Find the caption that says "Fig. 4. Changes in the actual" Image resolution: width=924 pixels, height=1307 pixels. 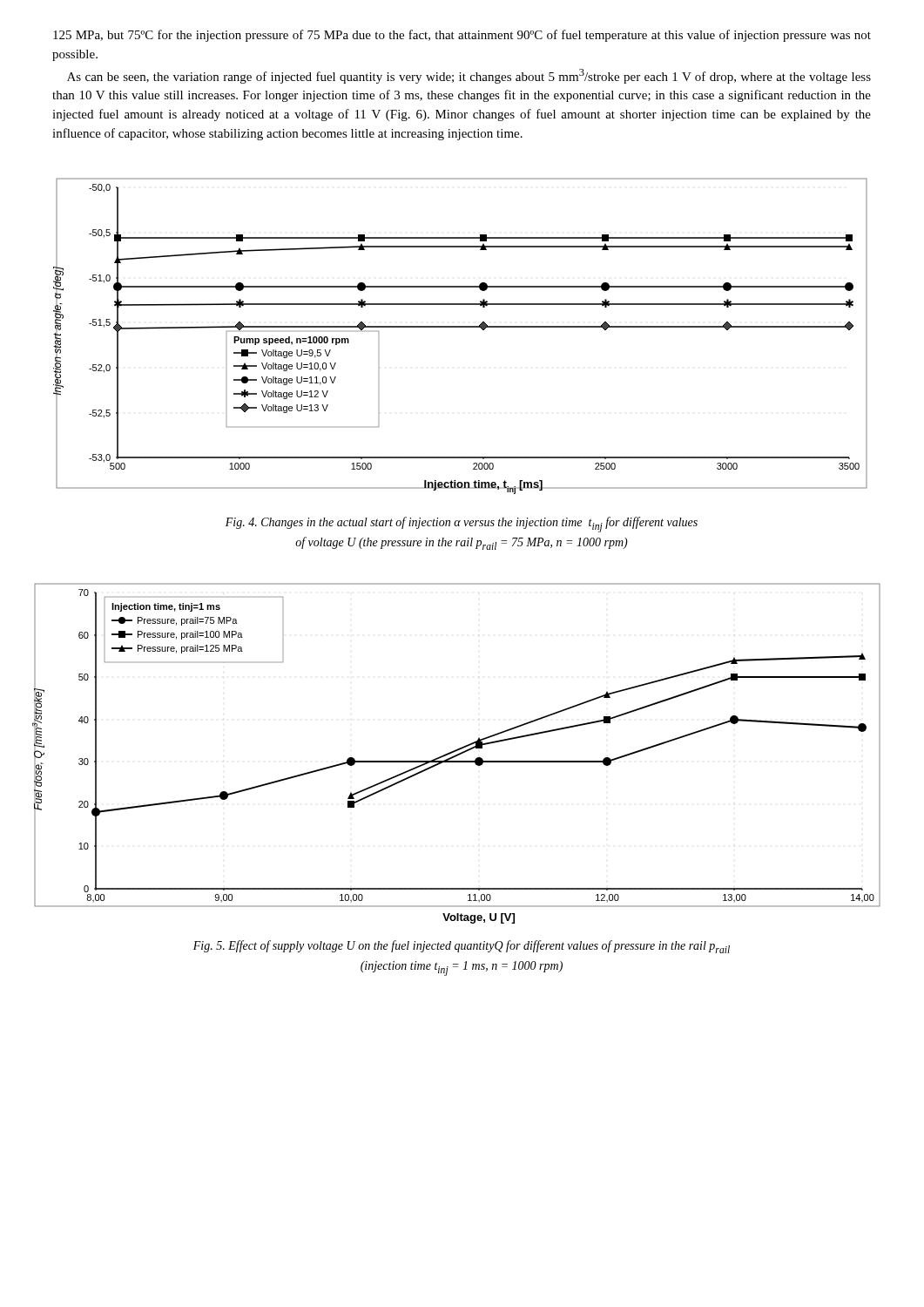pos(462,534)
